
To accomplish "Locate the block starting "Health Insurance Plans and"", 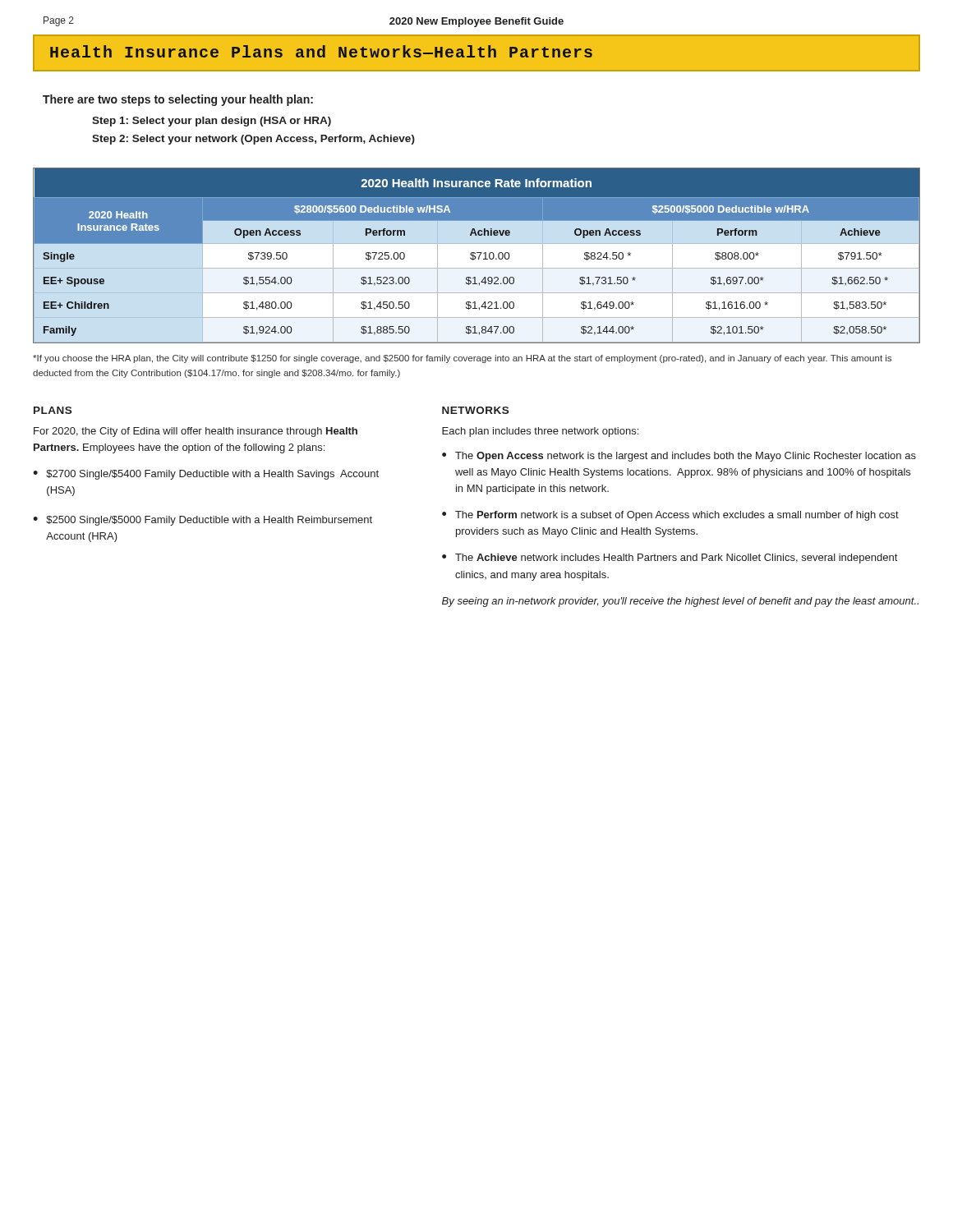I will [x=322, y=53].
